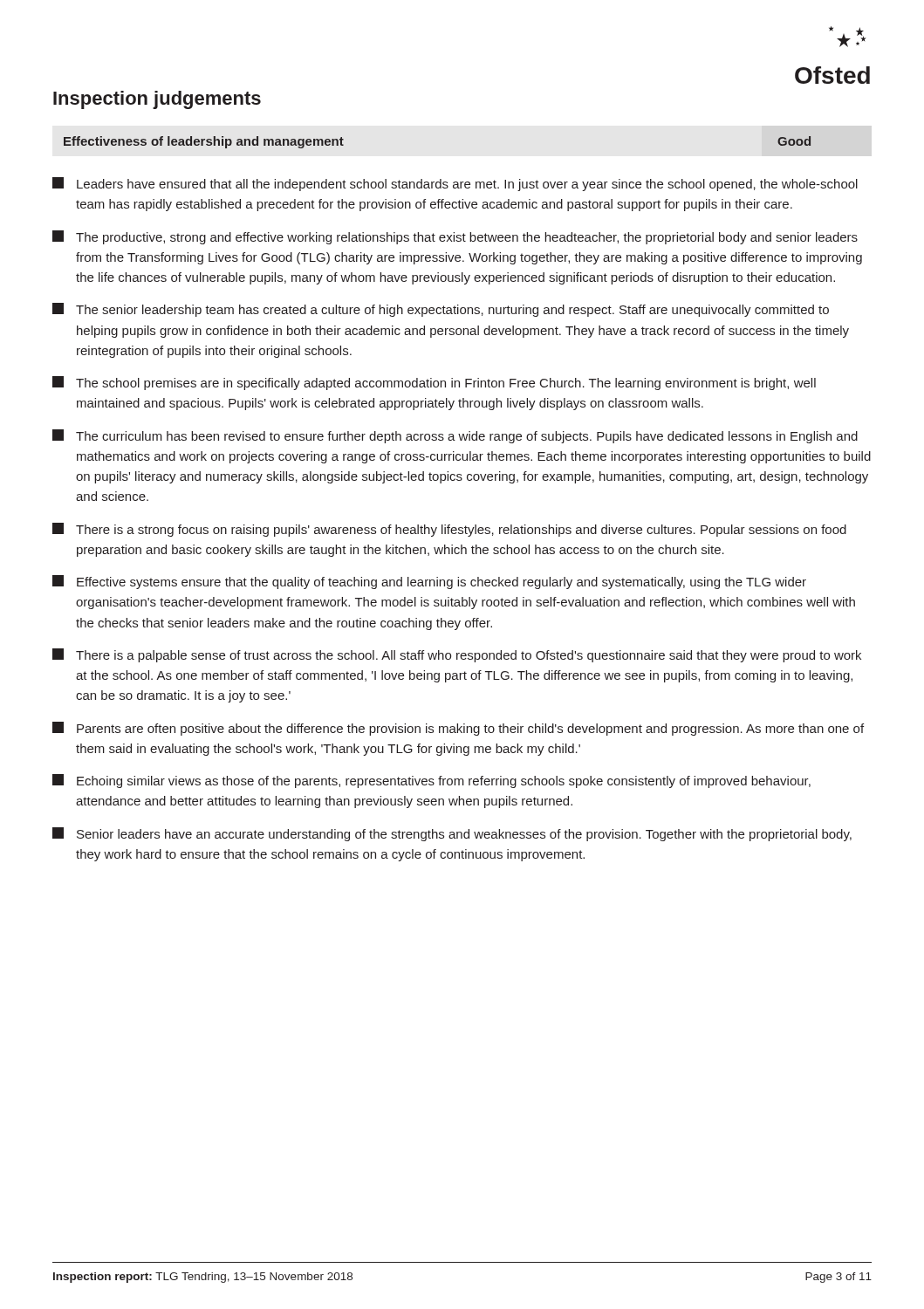
Task: Select the list item with the text "There is a strong focus on"
Action: point(462,539)
